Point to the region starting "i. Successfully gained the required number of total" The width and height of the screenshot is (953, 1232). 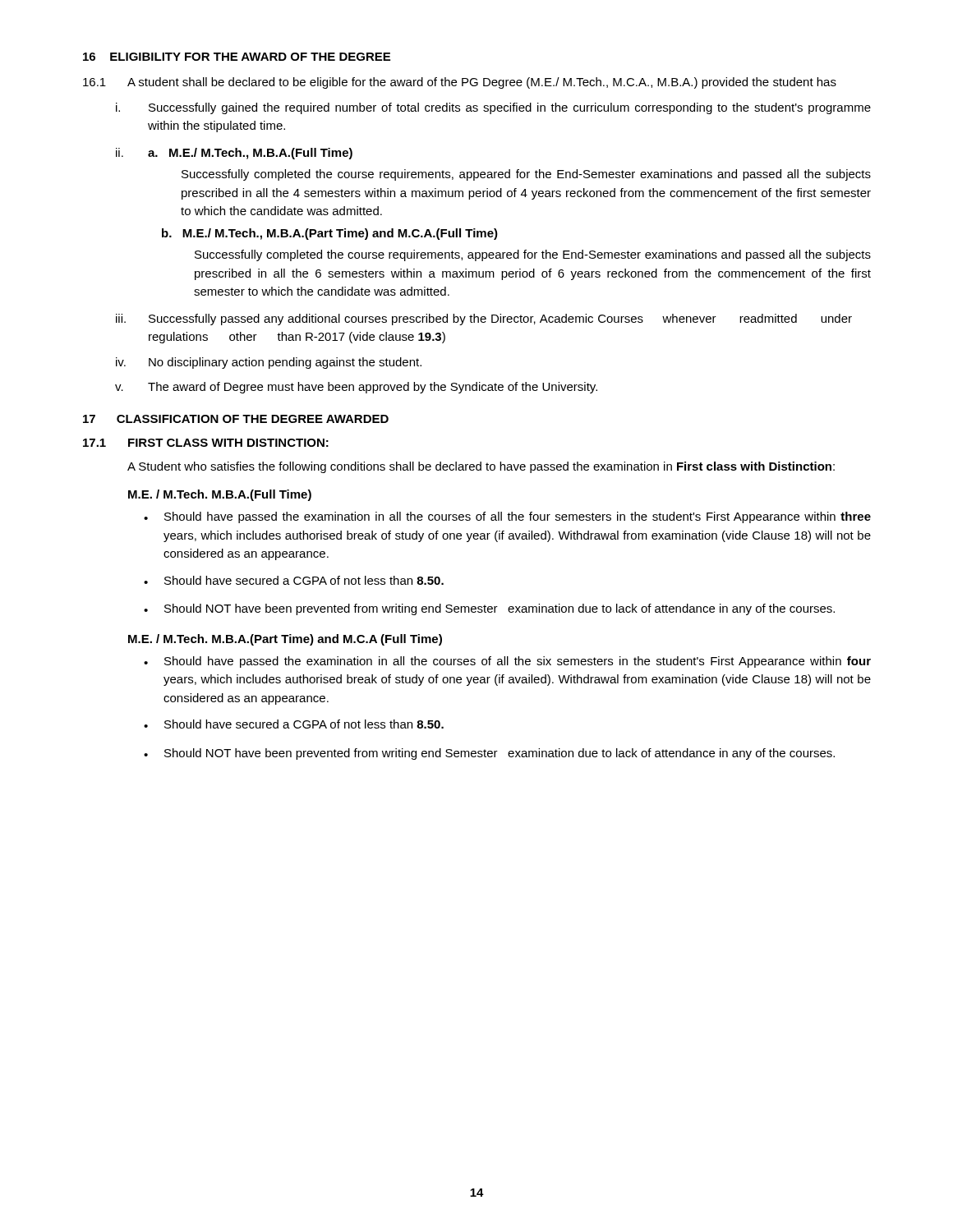click(493, 117)
